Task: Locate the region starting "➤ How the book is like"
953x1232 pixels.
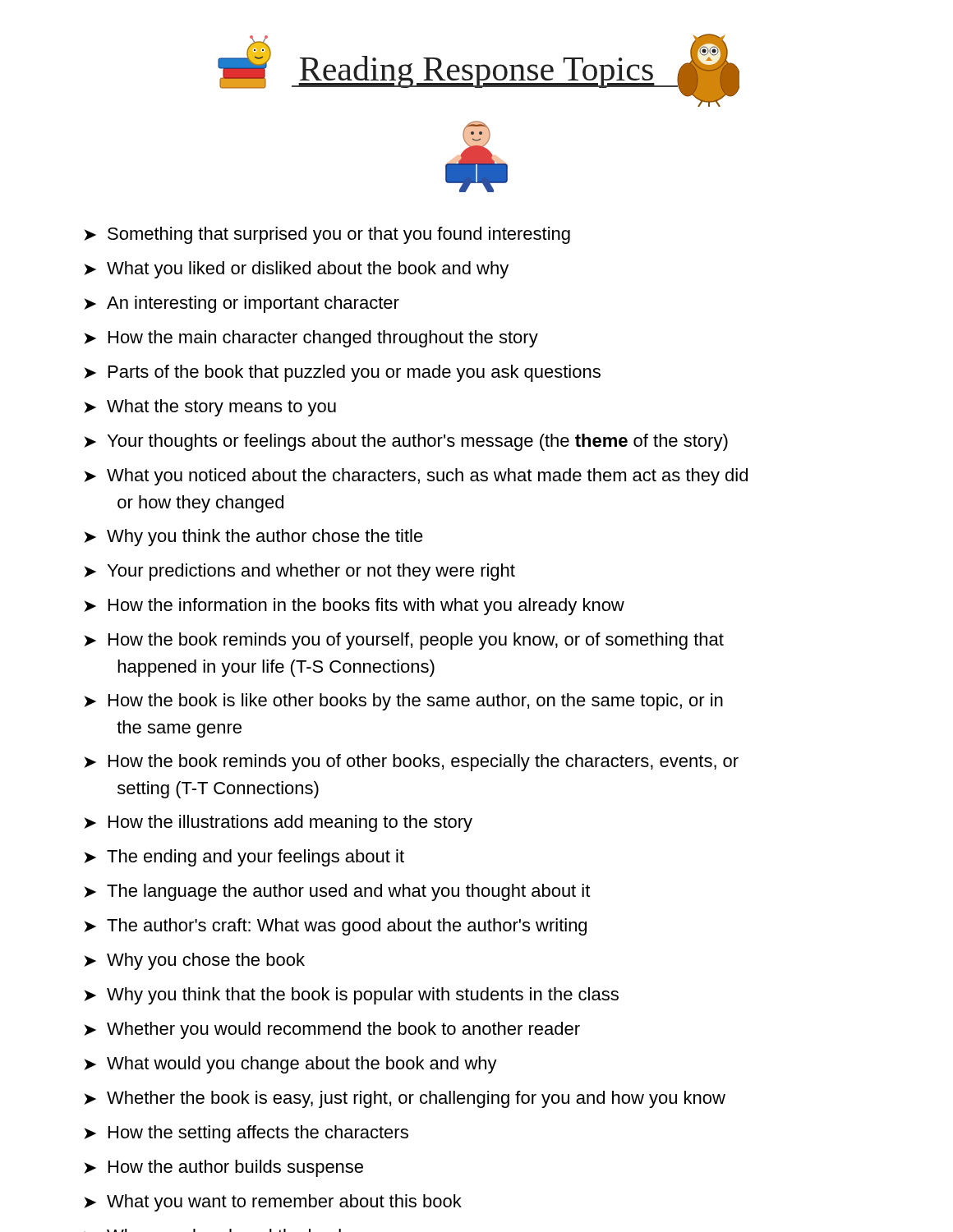Action: click(x=403, y=714)
